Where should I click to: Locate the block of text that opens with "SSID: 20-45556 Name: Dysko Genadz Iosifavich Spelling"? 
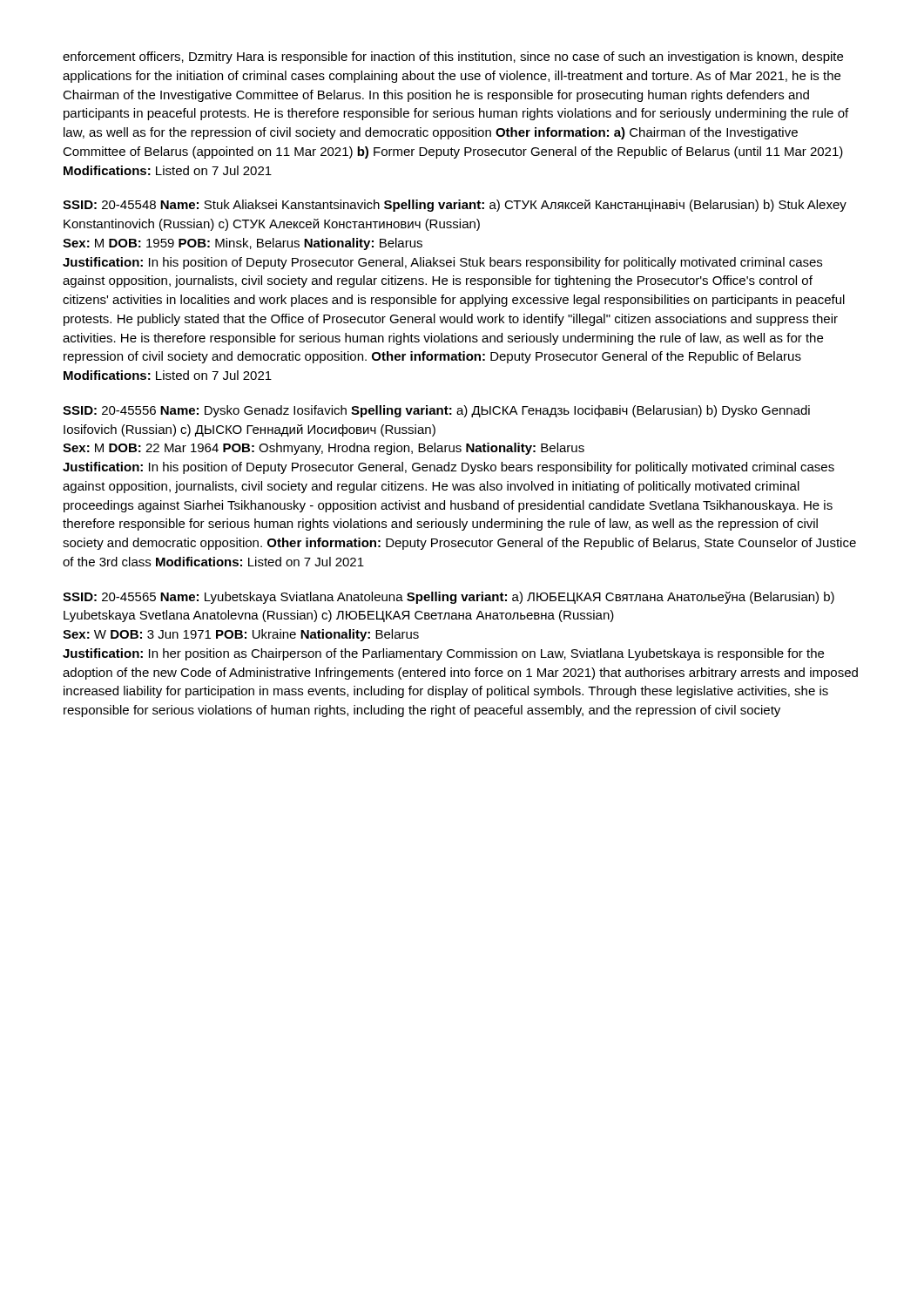click(x=460, y=486)
